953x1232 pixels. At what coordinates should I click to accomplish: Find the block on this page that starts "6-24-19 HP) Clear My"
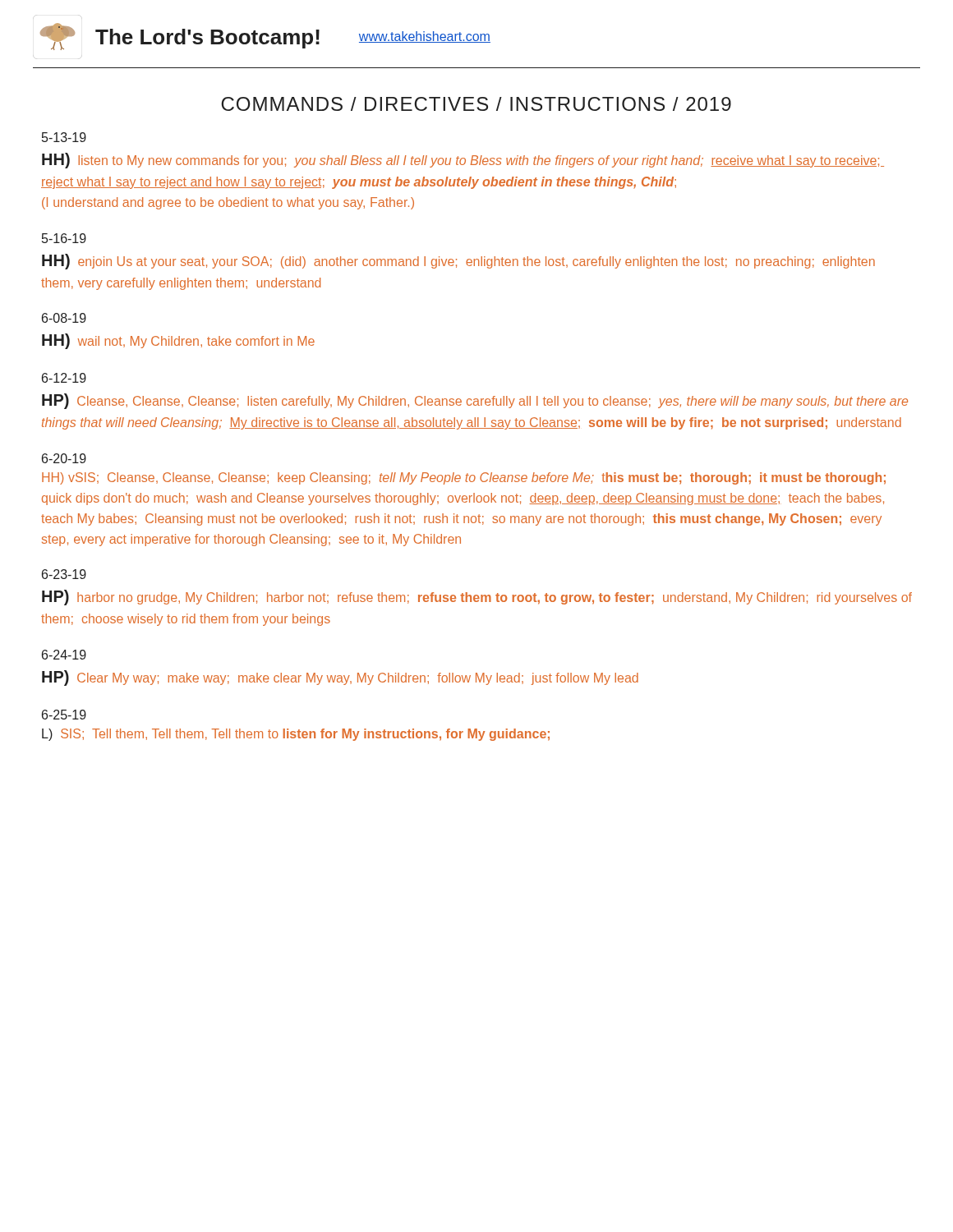[x=476, y=669]
